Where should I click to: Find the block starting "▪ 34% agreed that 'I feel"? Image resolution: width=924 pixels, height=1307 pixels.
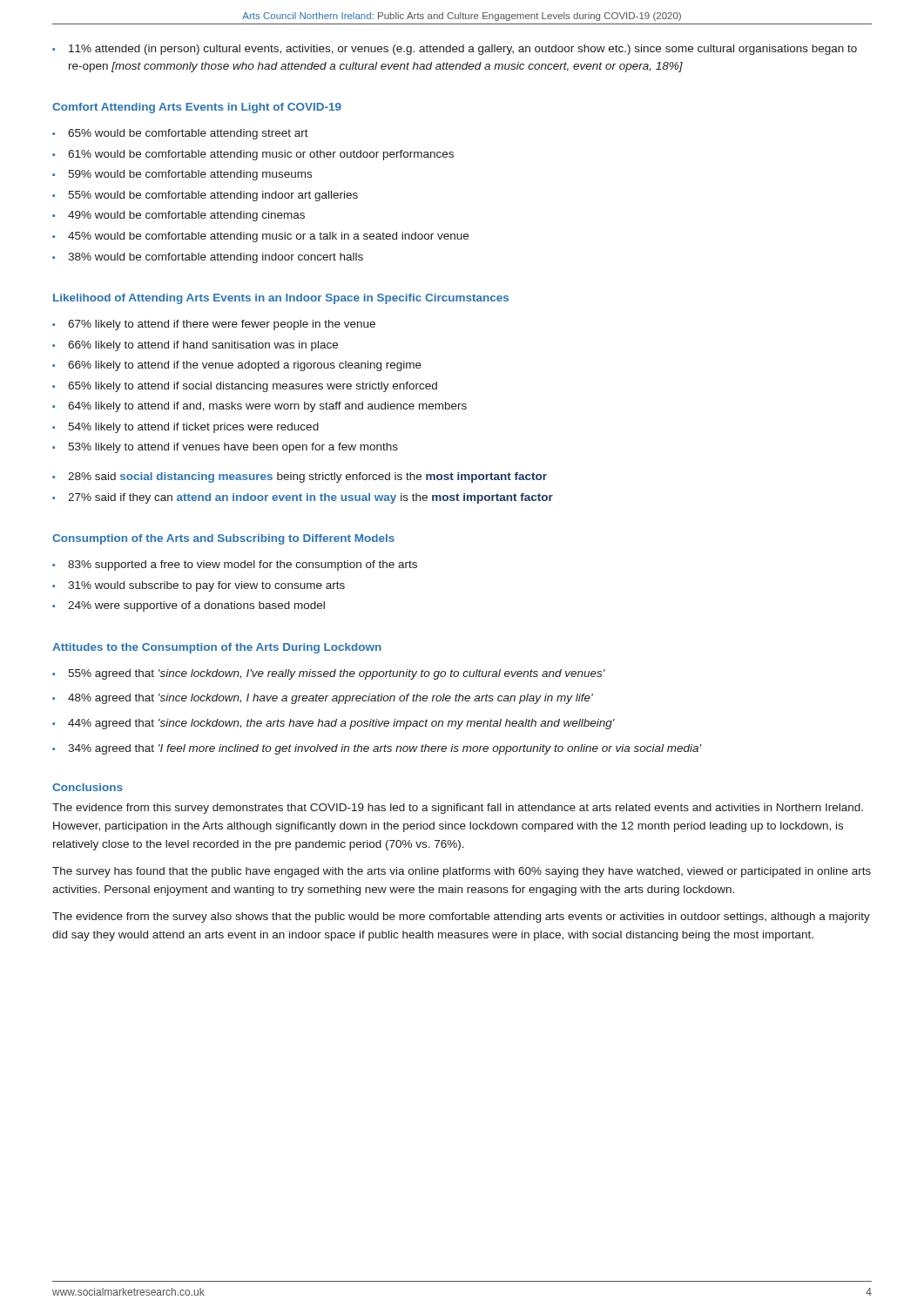[x=462, y=748]
